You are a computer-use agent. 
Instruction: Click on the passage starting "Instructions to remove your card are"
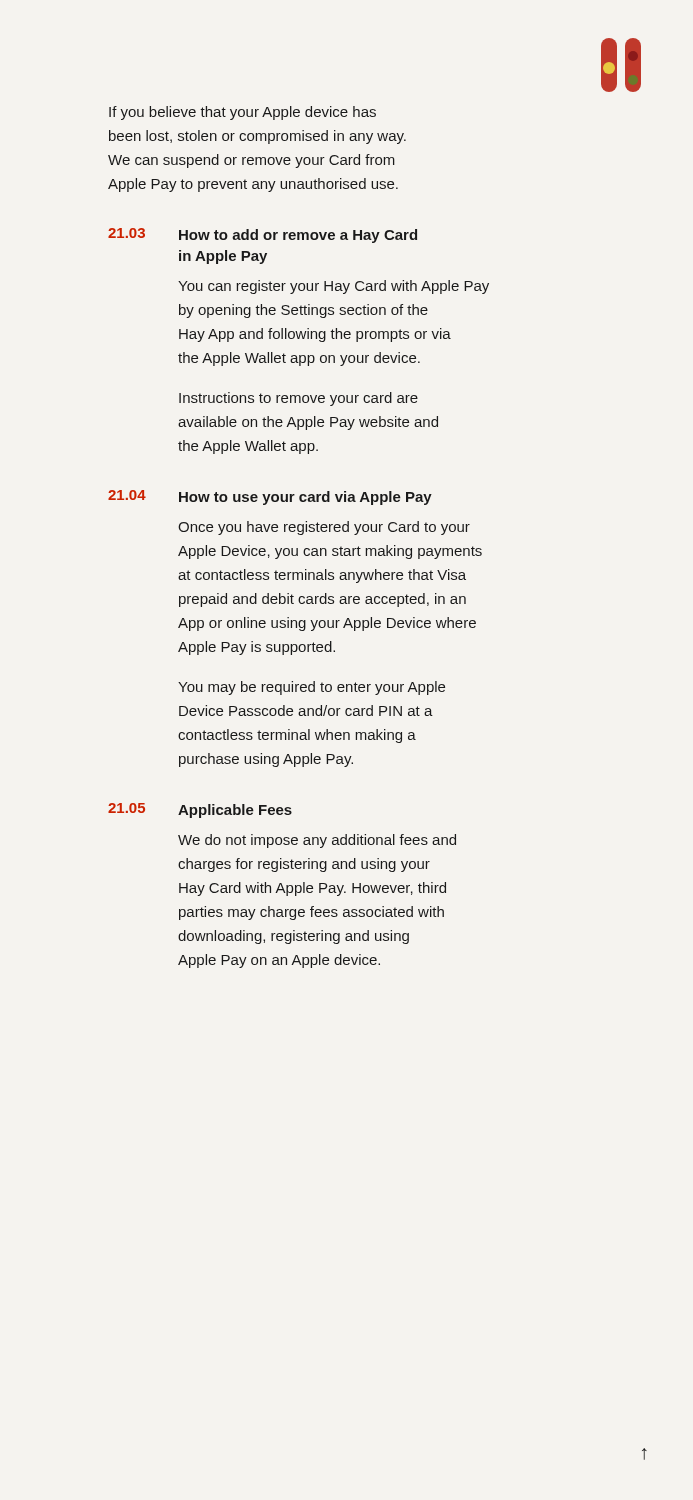[x=309, y=422]
